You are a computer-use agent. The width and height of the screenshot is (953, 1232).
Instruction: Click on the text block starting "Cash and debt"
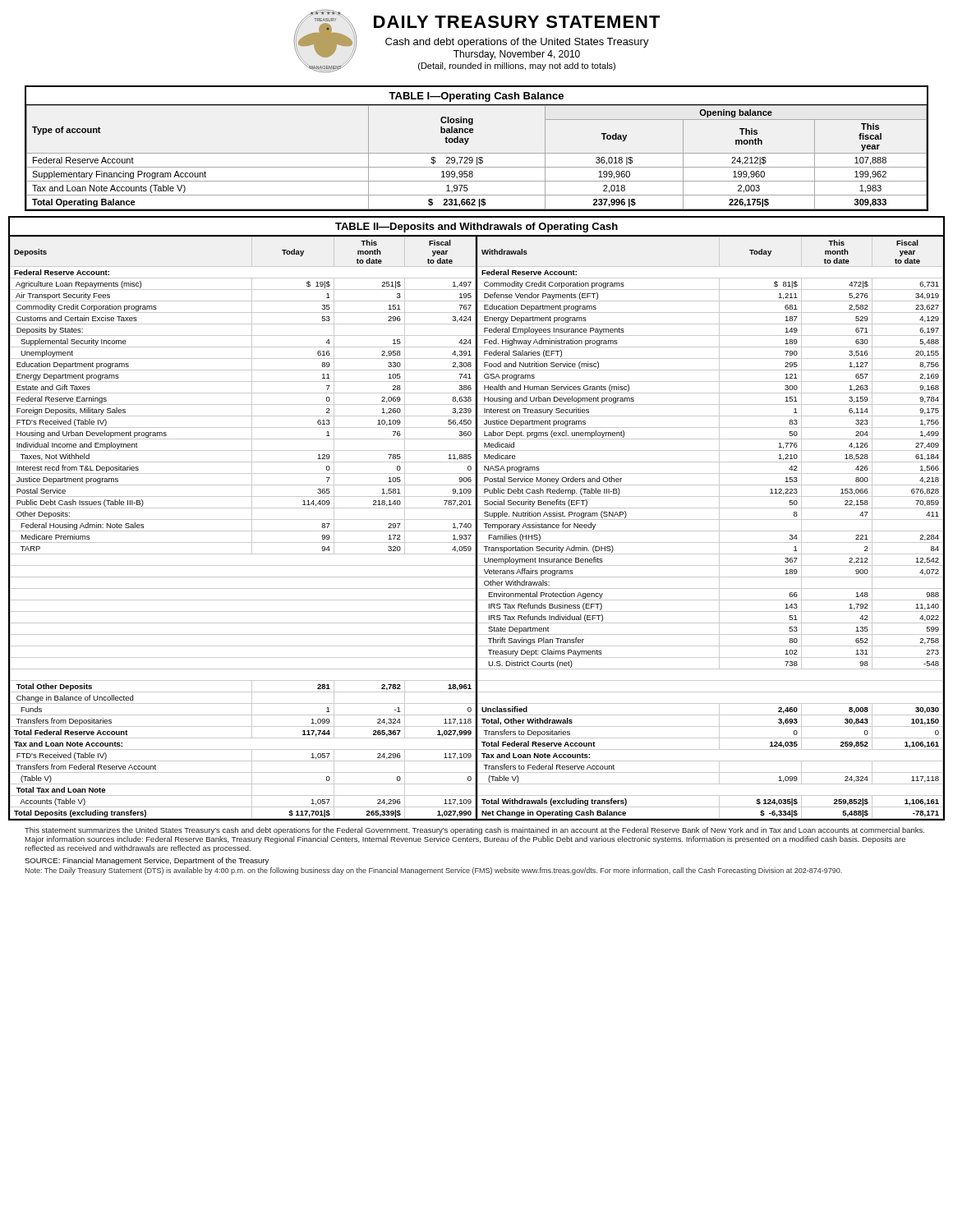point(517,42)
